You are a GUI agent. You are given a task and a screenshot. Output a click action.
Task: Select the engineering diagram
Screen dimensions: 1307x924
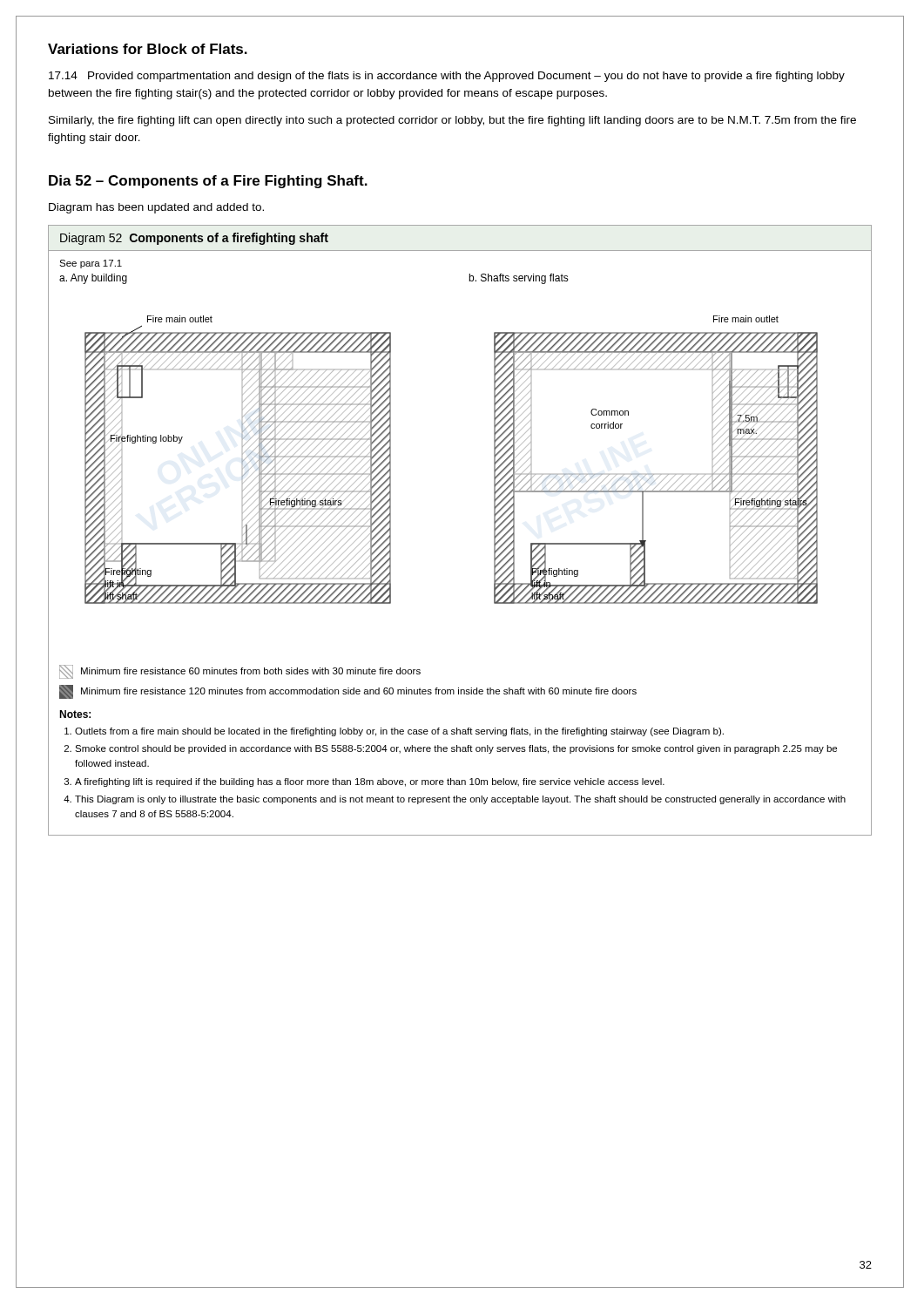[x=460, y=531]
